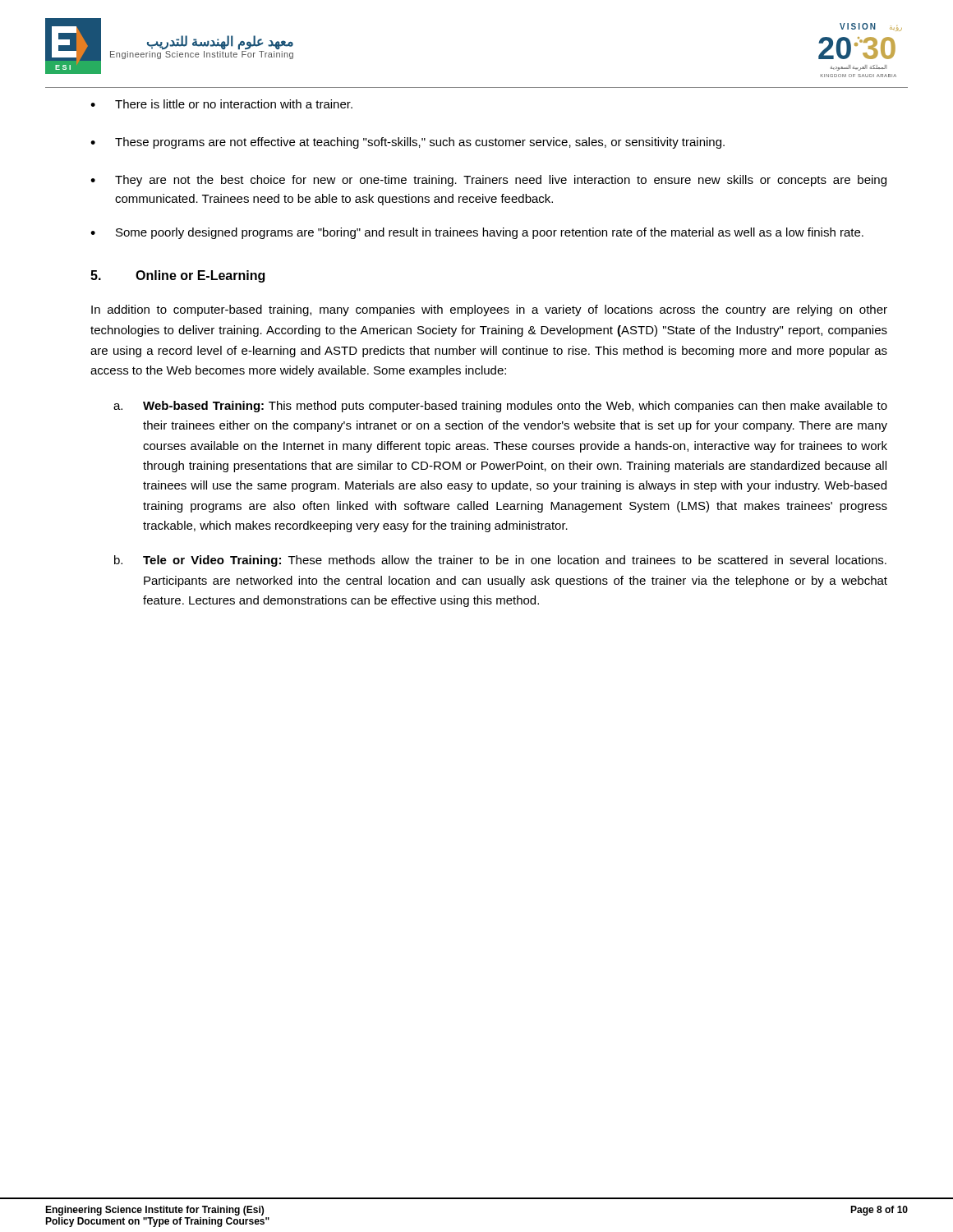Select the list item that says "• They are not the"
The image size is (953, 1232).
click(x=489, y=189)
